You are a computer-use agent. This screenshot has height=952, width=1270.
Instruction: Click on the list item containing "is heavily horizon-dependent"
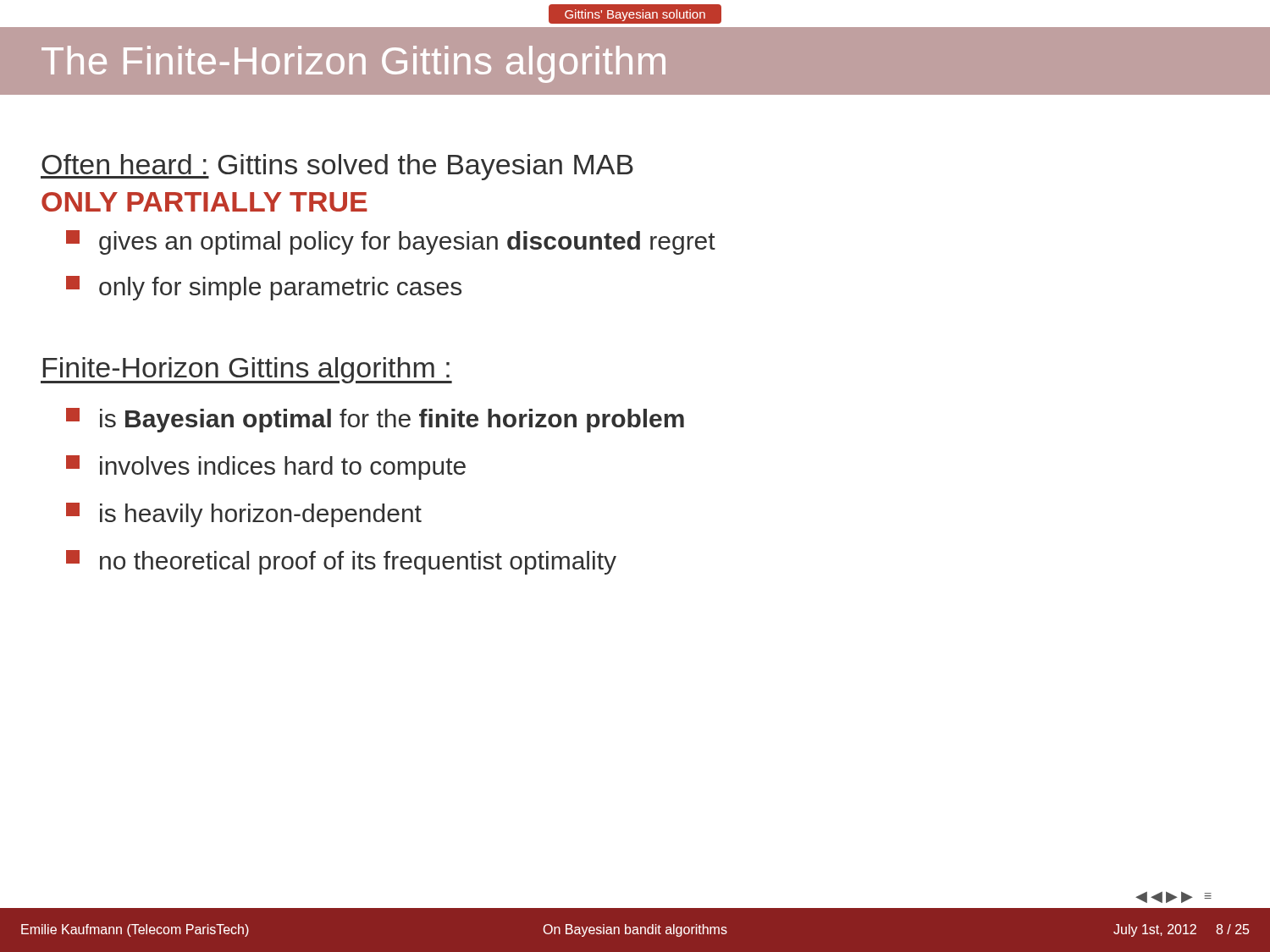(x=244, y=514)
